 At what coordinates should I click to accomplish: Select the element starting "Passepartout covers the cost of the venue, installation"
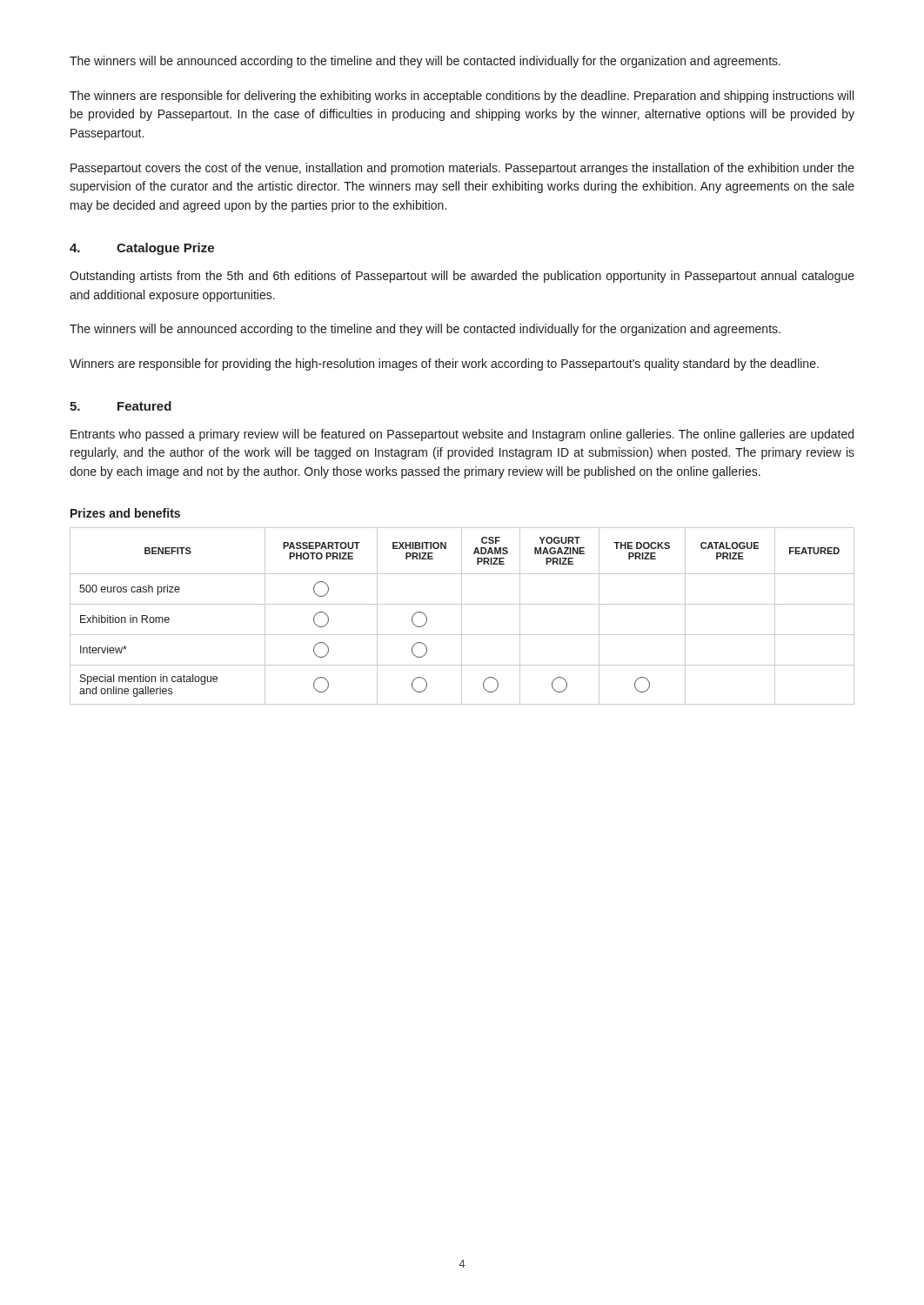point(462,187)
